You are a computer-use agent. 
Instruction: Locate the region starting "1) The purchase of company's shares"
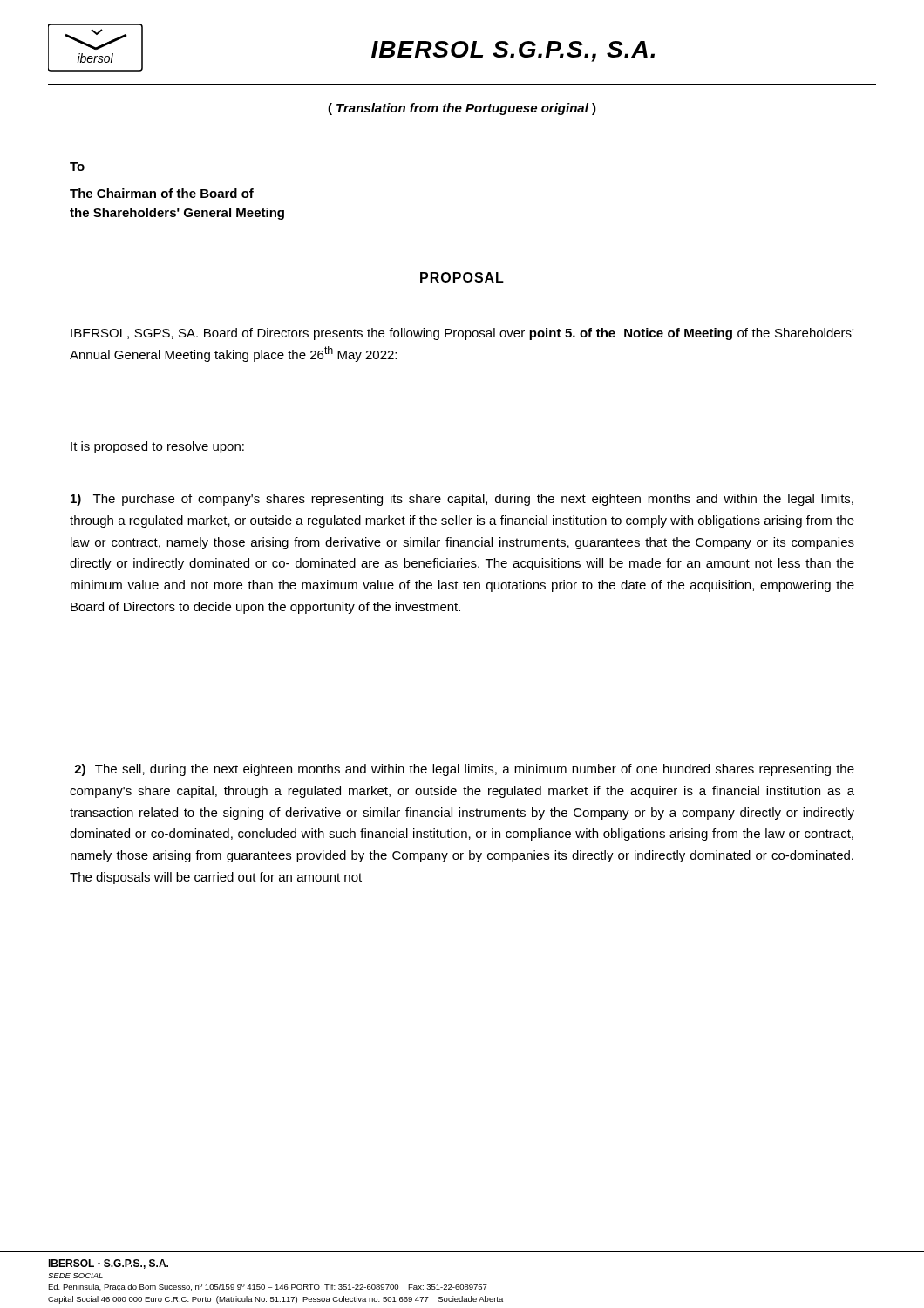pyautogui.click(x=462, y=552)
